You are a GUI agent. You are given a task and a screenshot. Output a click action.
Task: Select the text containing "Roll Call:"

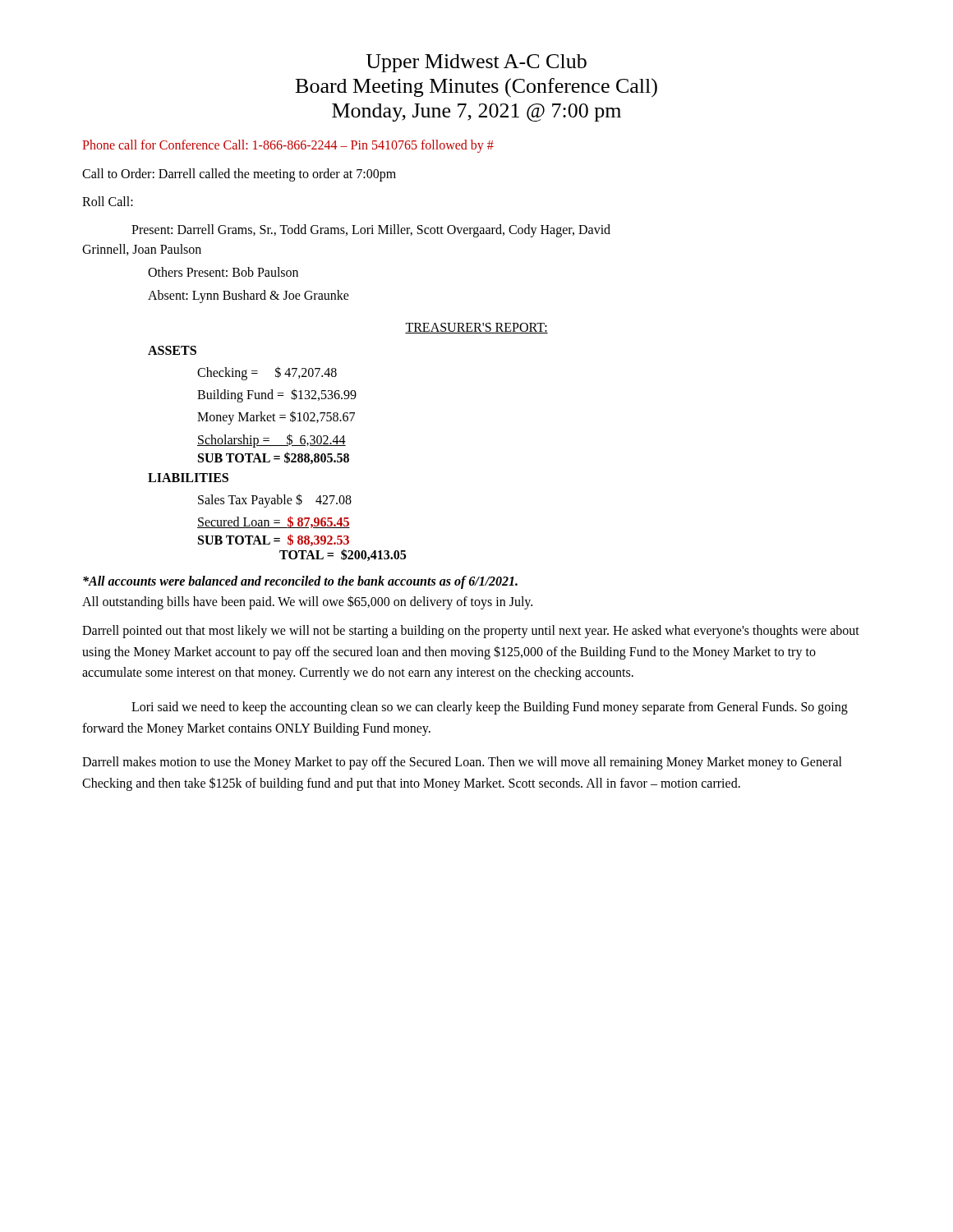(108, 202)
